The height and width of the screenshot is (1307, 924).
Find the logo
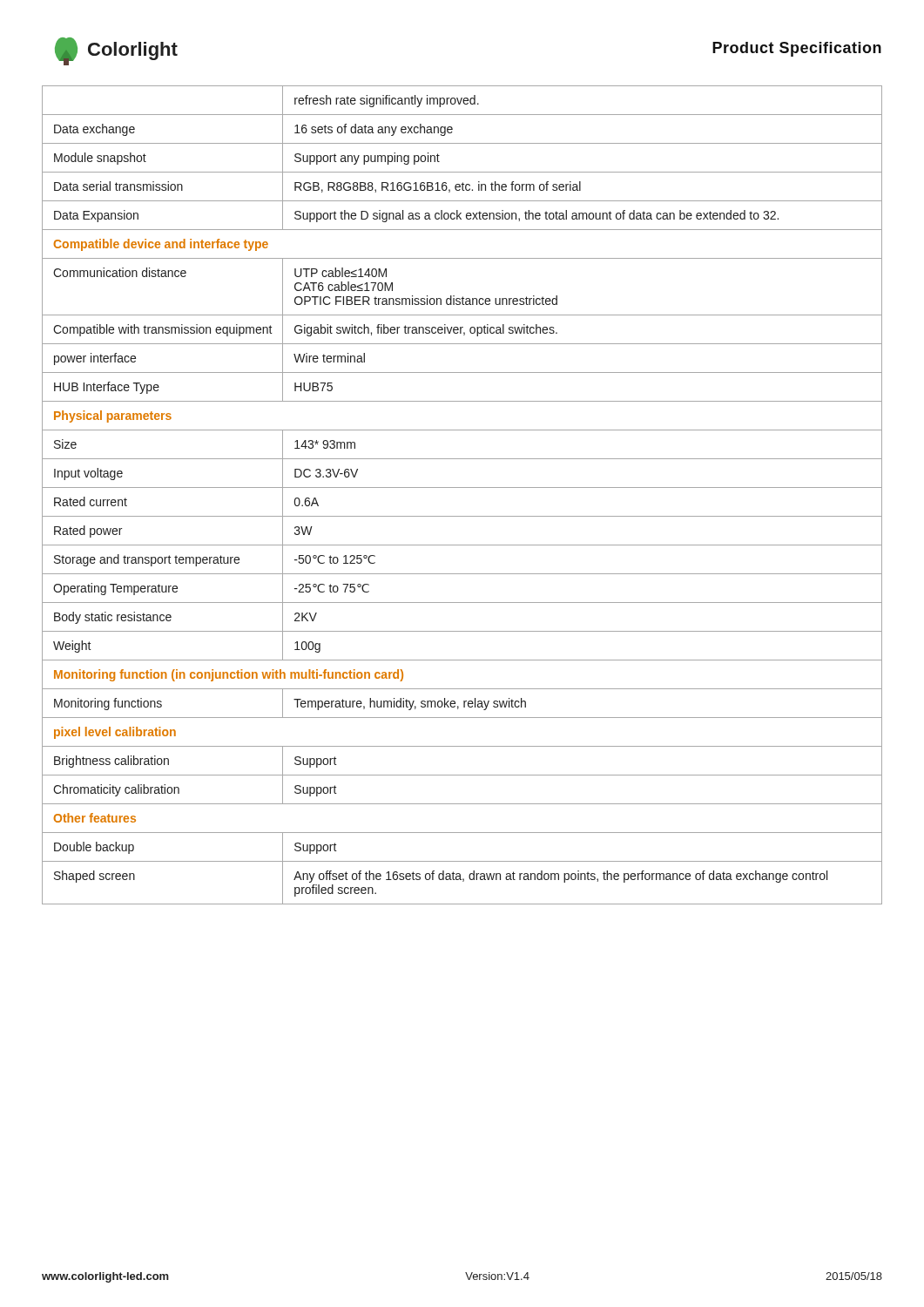tap(120, 48)
